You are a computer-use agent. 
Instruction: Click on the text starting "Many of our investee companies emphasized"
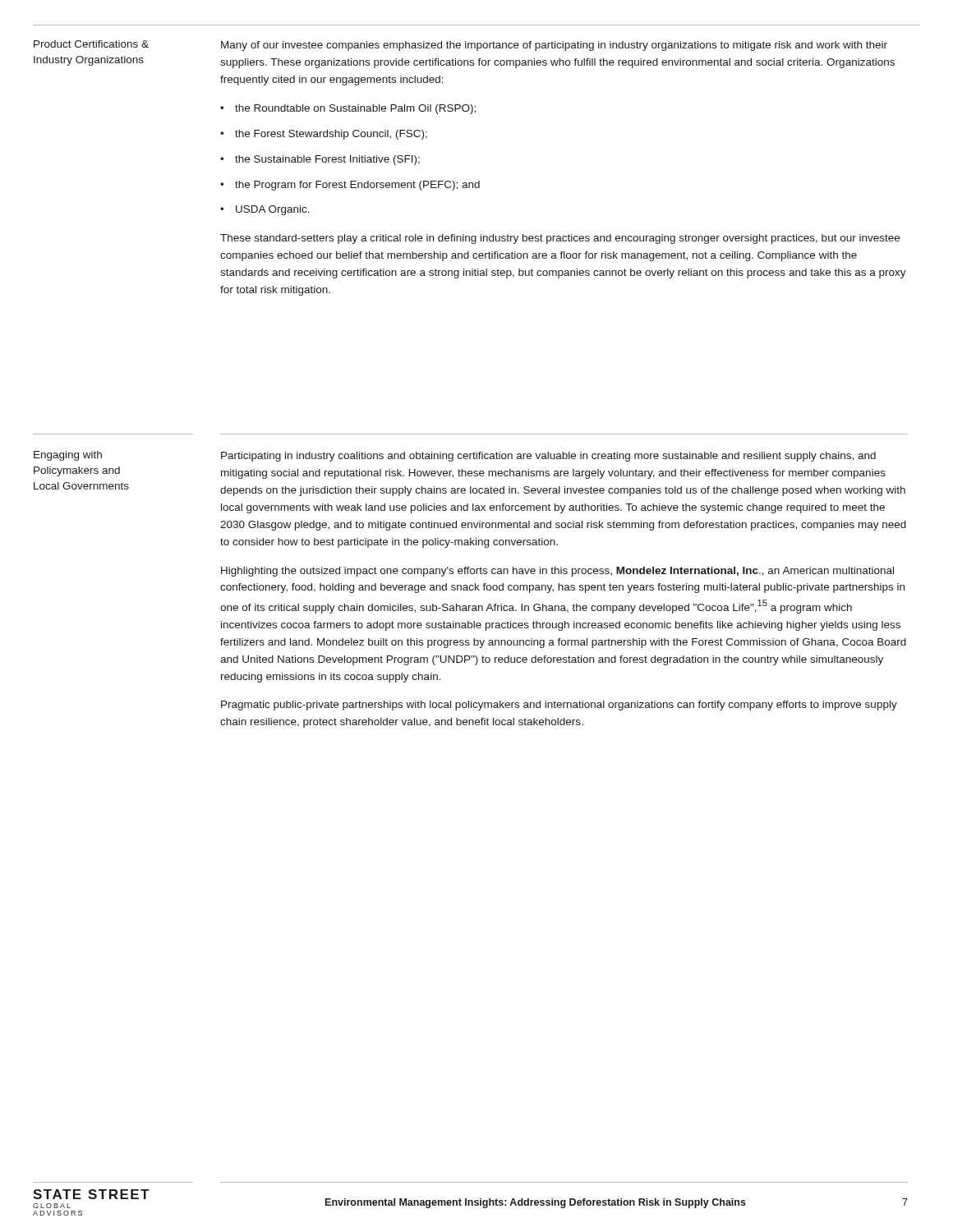point(564,63)
